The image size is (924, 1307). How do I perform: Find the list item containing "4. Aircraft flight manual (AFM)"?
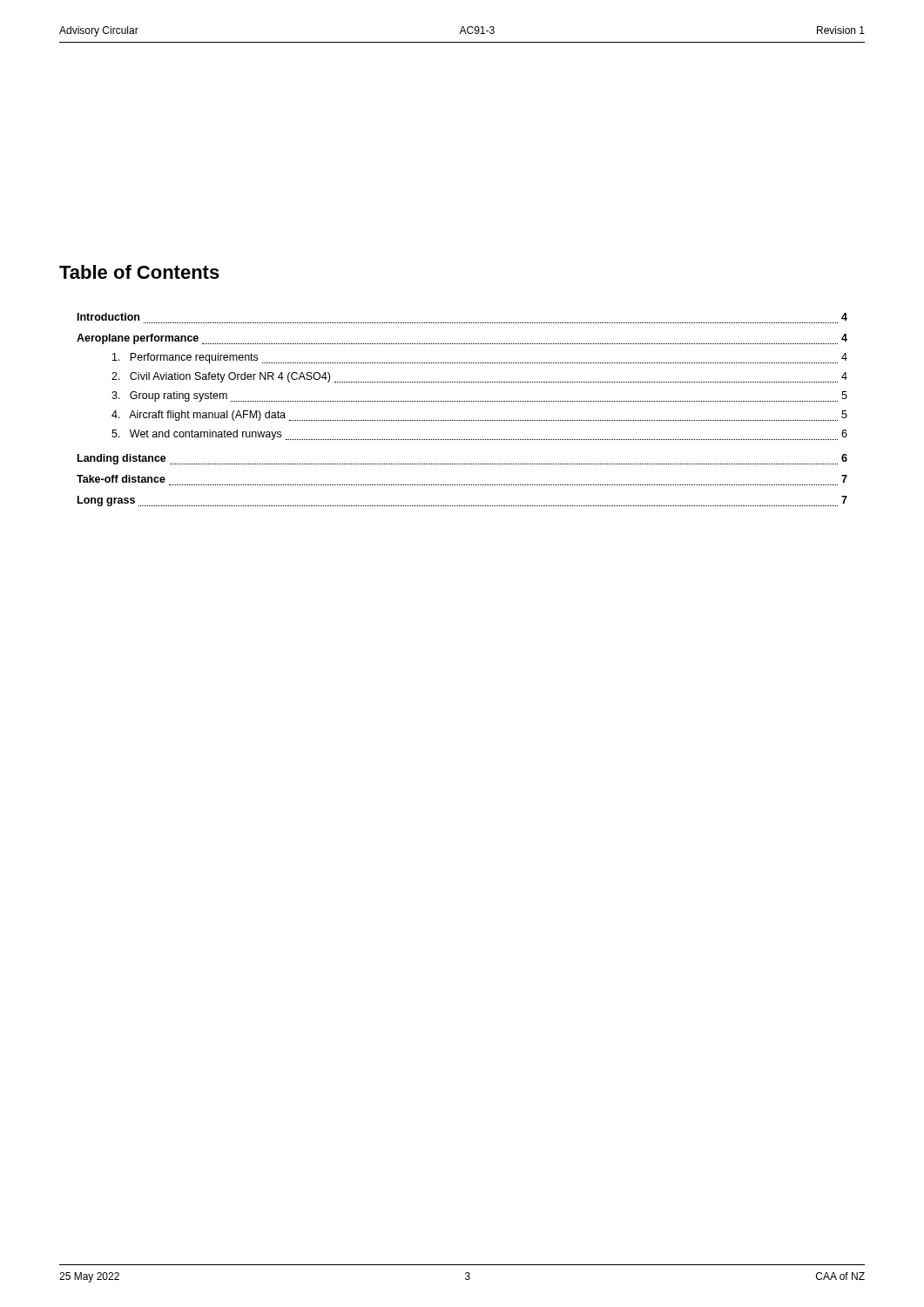coord(479,415)
